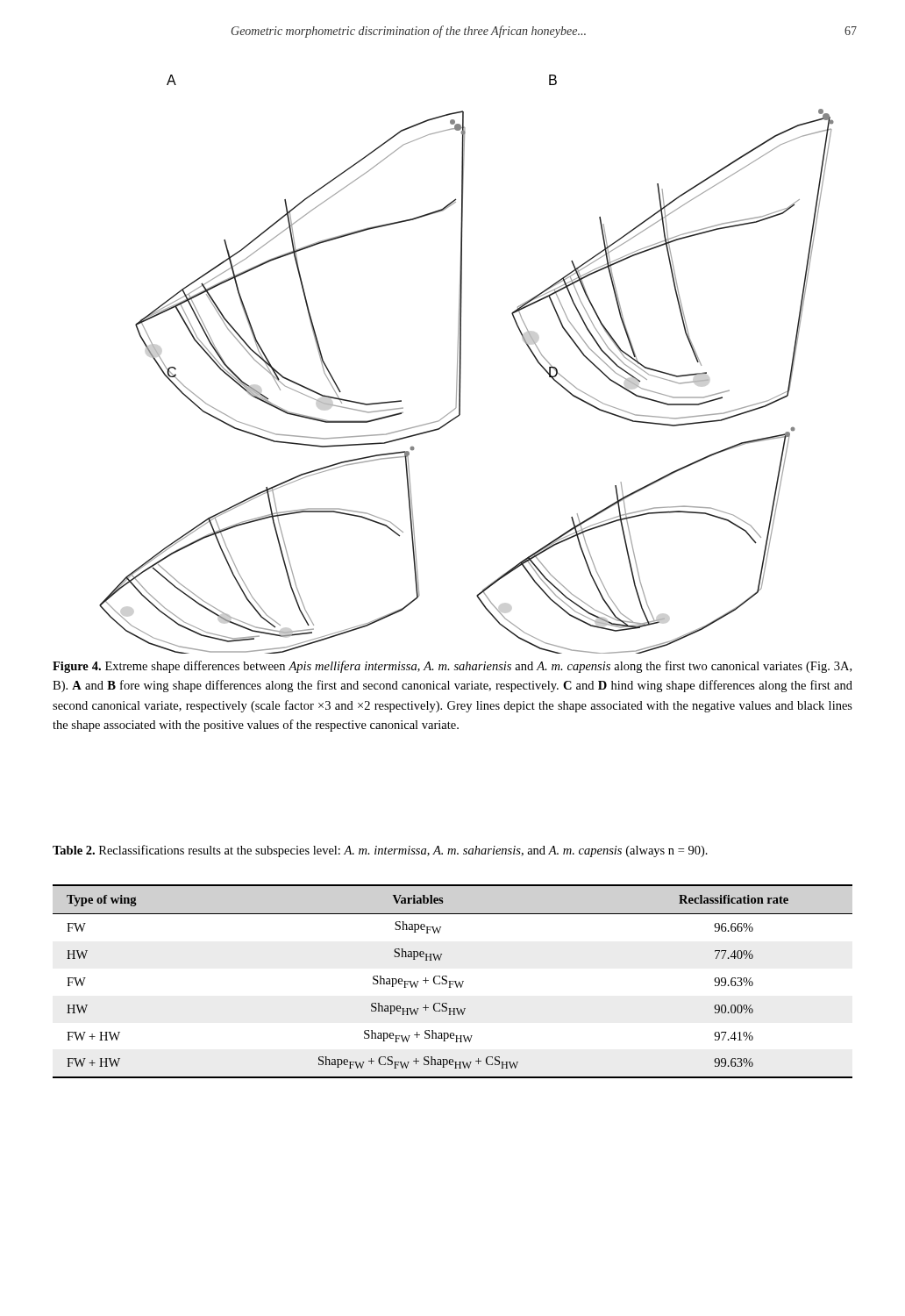Find the caption on this page that starts "Figure 4. Extreme"
Image resolution: width=905 pixels, height=1316 pixels.
[452, 696]
